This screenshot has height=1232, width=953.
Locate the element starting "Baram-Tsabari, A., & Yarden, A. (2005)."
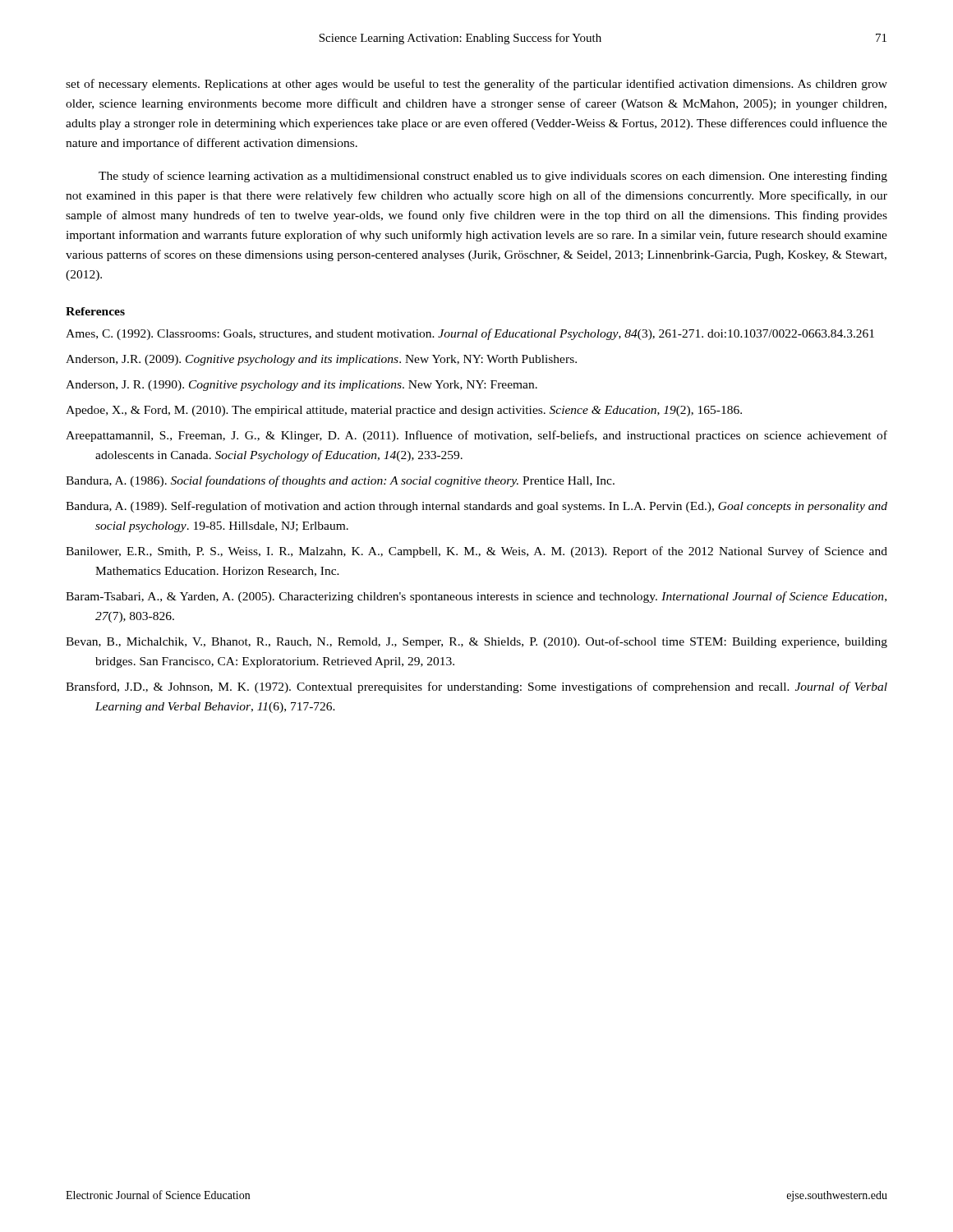tap(476, 606)
